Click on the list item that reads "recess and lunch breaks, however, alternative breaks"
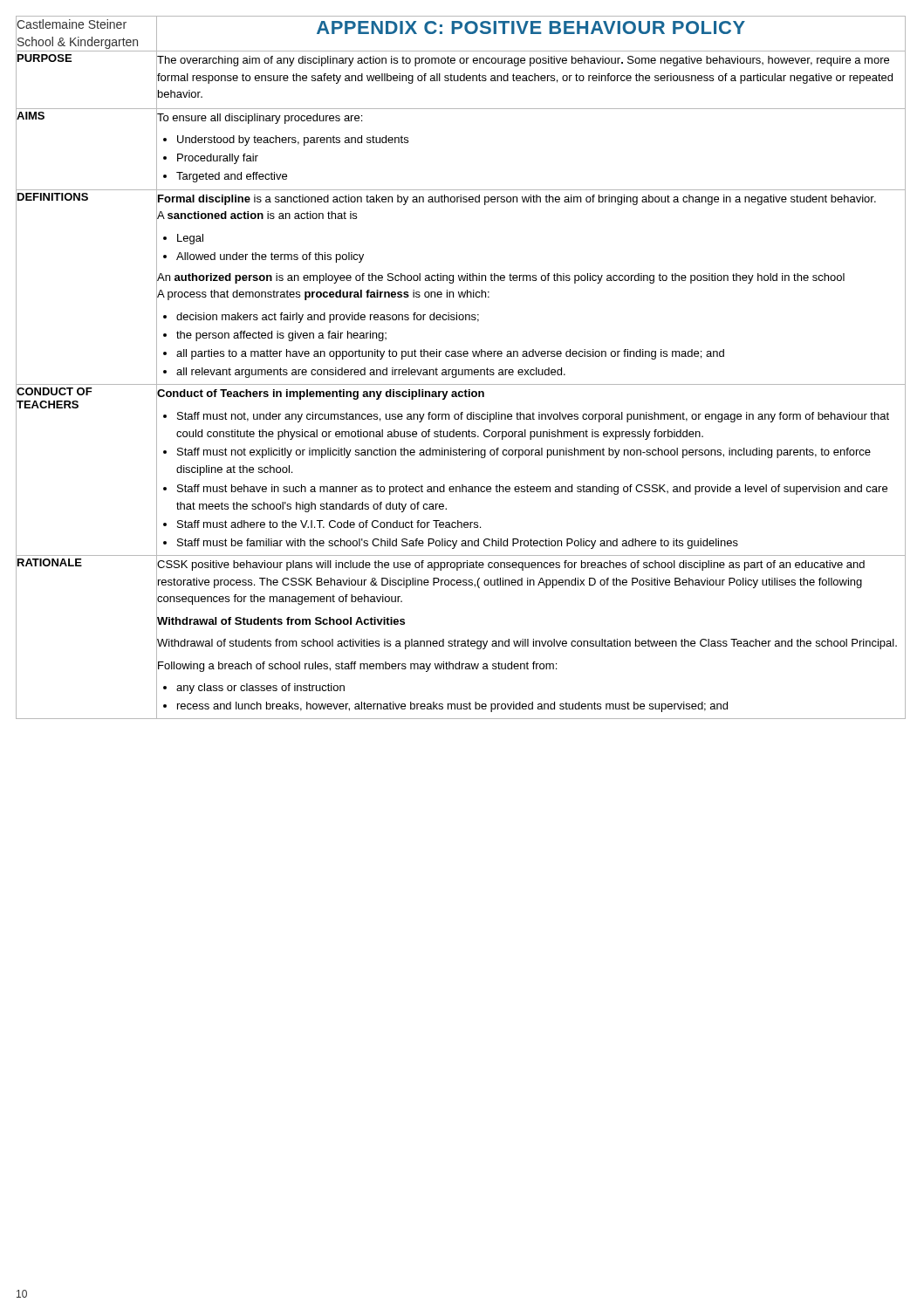This screenshot has width=924, height=1309. pos(452,706)
